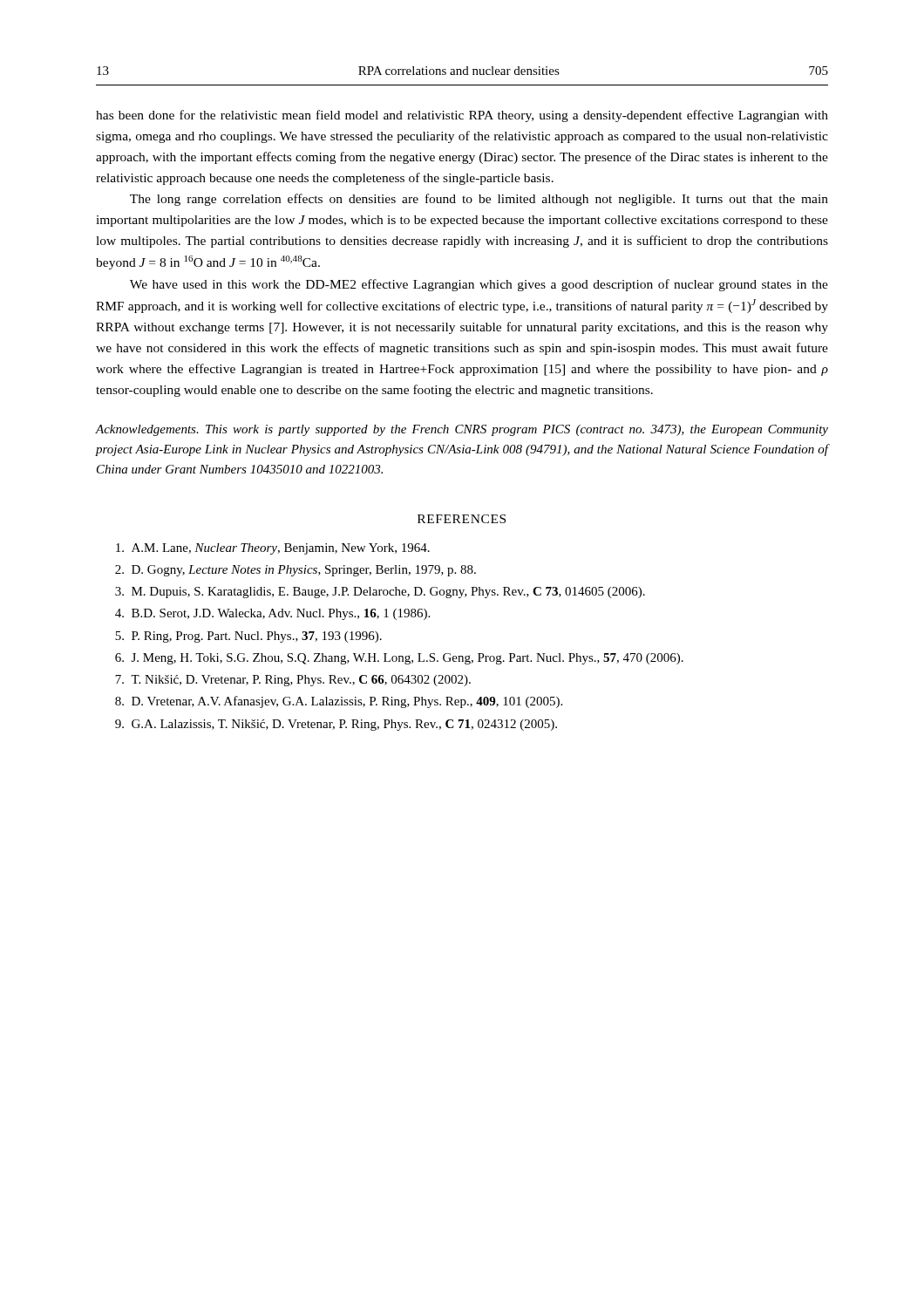Click the passage that begins "5. P. Ring,"

point(248,637)
